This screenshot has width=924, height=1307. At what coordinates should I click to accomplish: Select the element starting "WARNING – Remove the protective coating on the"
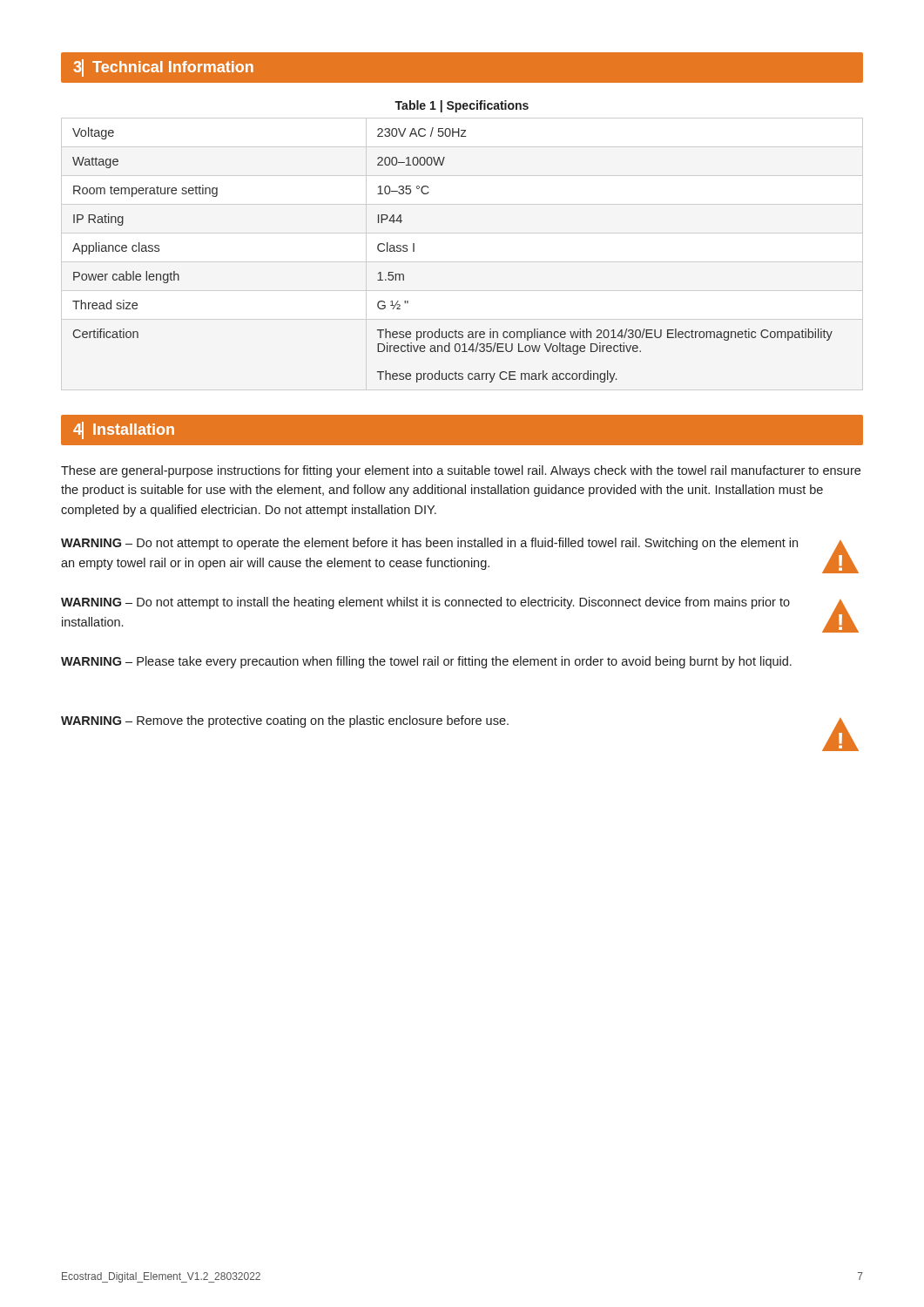point(462,734)
